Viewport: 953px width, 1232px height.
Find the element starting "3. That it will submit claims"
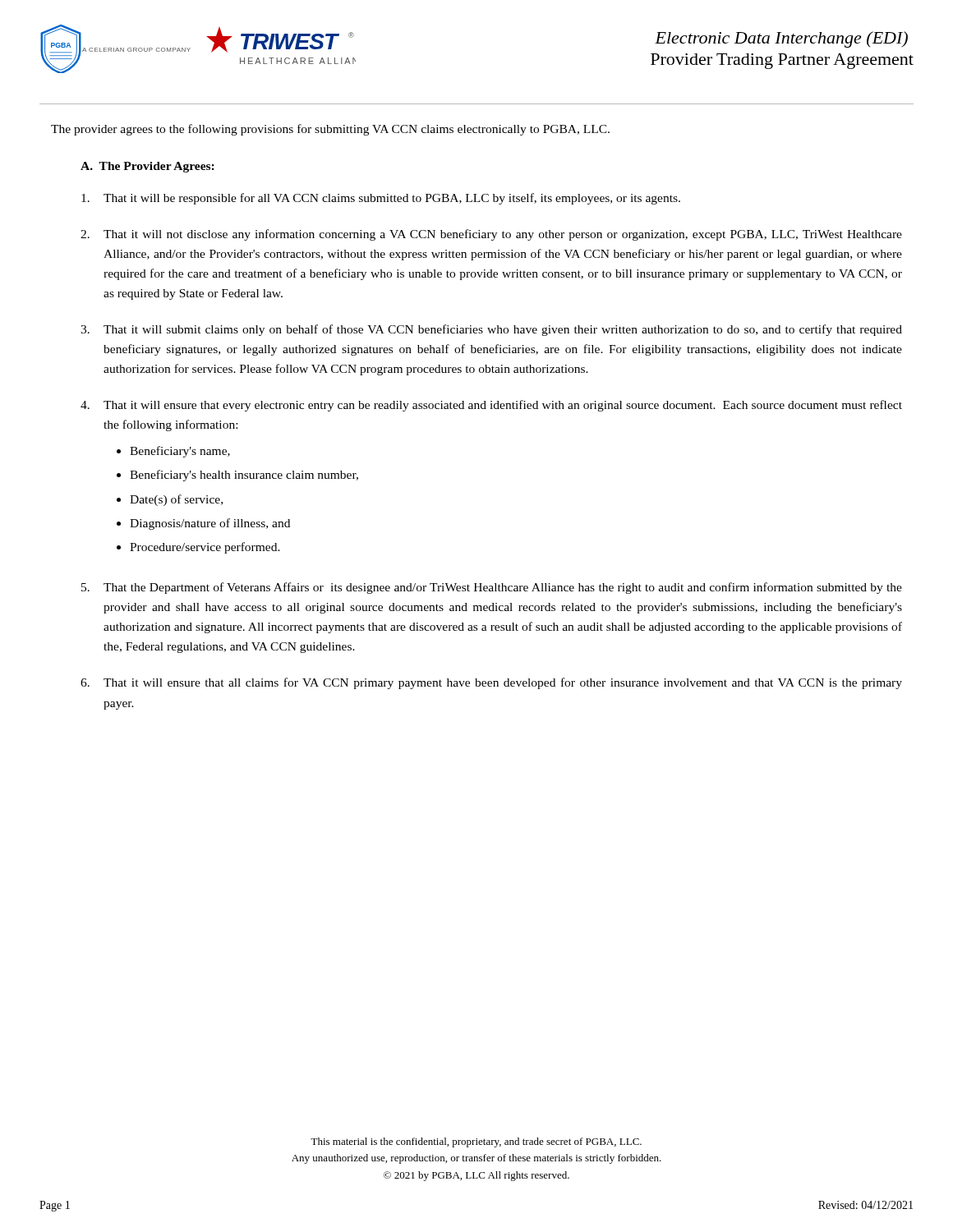(491, 349)
